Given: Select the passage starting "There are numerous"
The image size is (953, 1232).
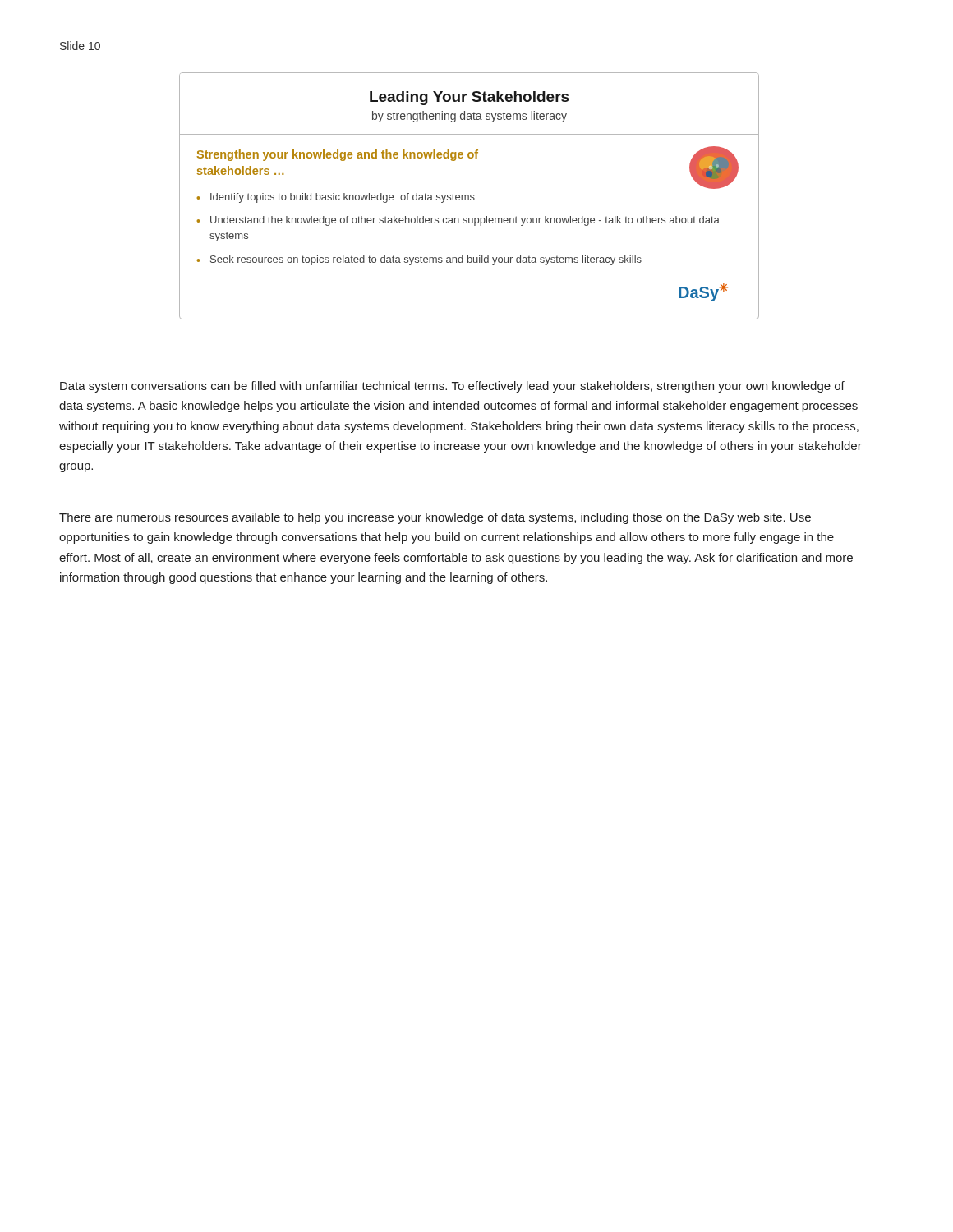Looking at the screenshot, I should click(462, 548).
